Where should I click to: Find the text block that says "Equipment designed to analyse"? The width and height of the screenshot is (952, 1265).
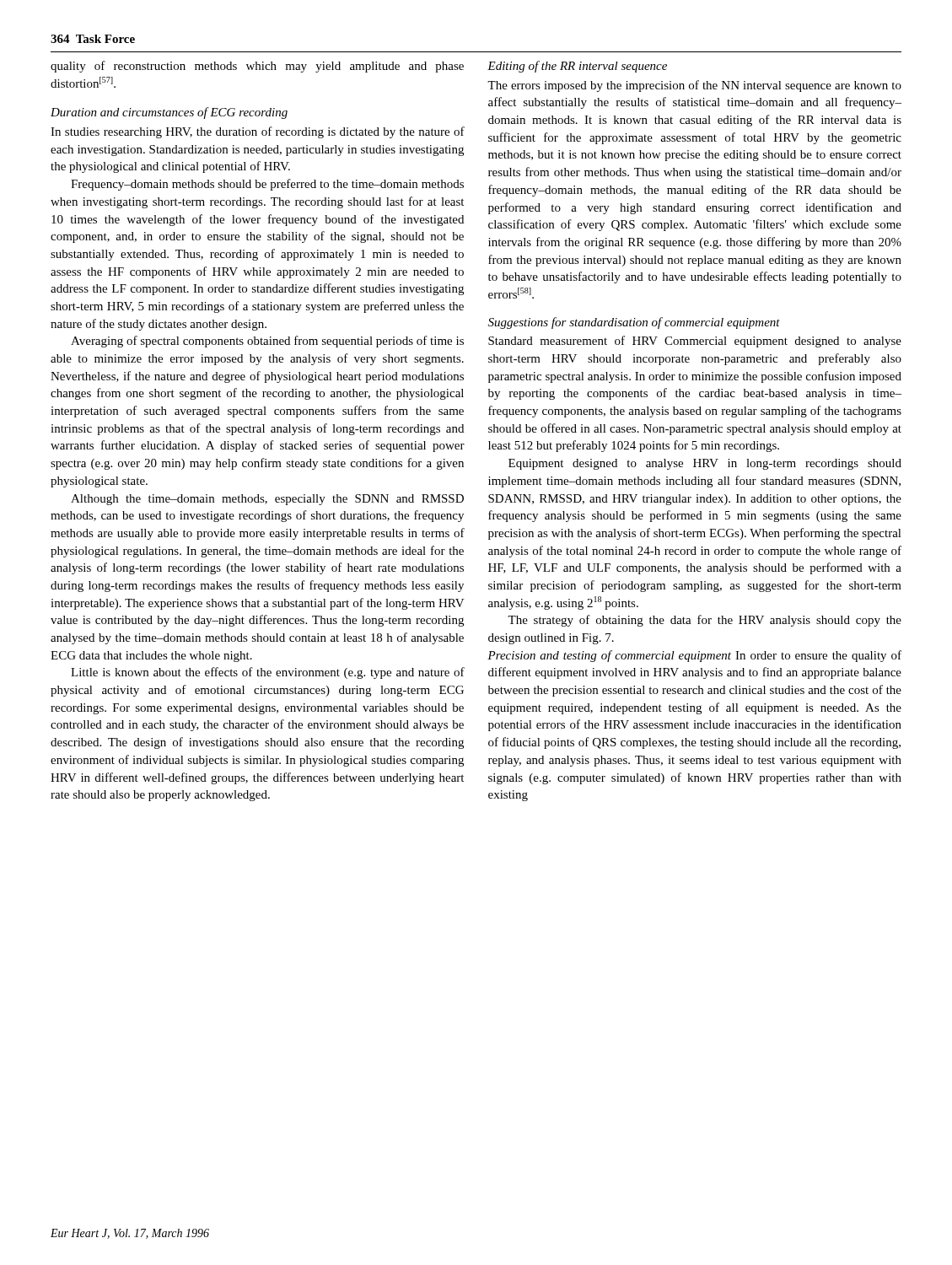pos(695,533)
